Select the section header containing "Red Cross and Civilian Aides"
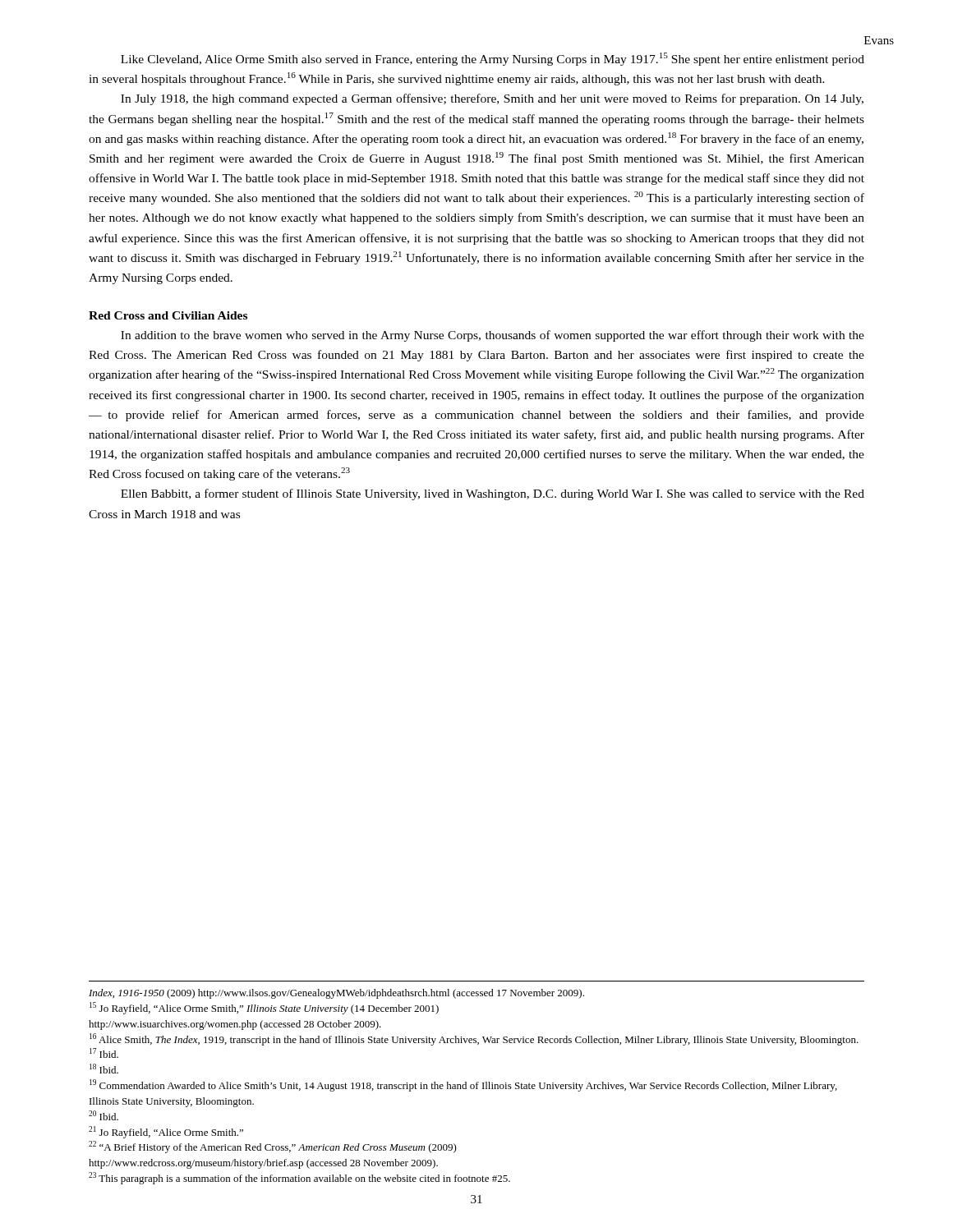 (168, 315)
